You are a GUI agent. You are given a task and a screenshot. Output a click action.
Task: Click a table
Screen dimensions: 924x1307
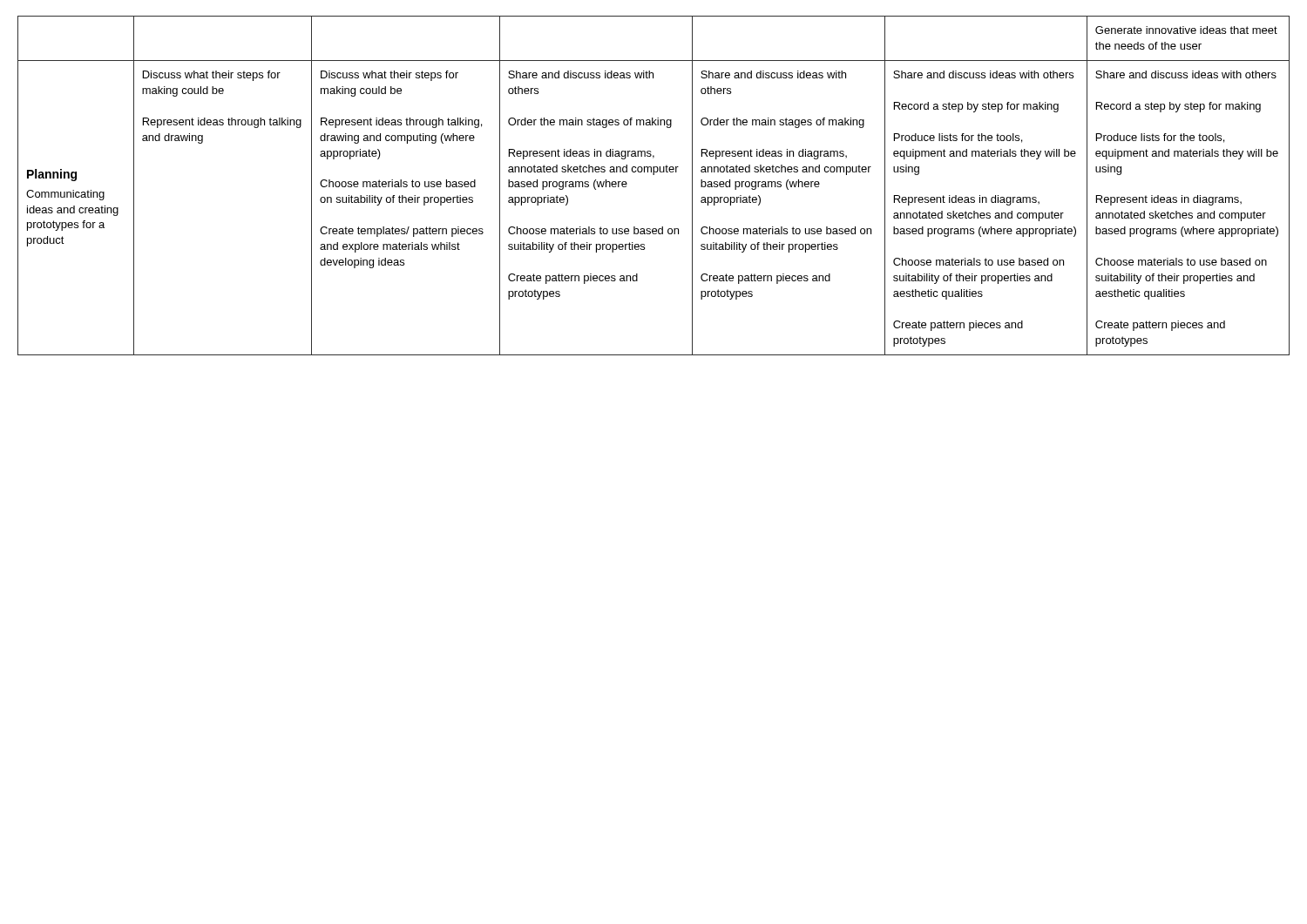(x=654, y=185)
